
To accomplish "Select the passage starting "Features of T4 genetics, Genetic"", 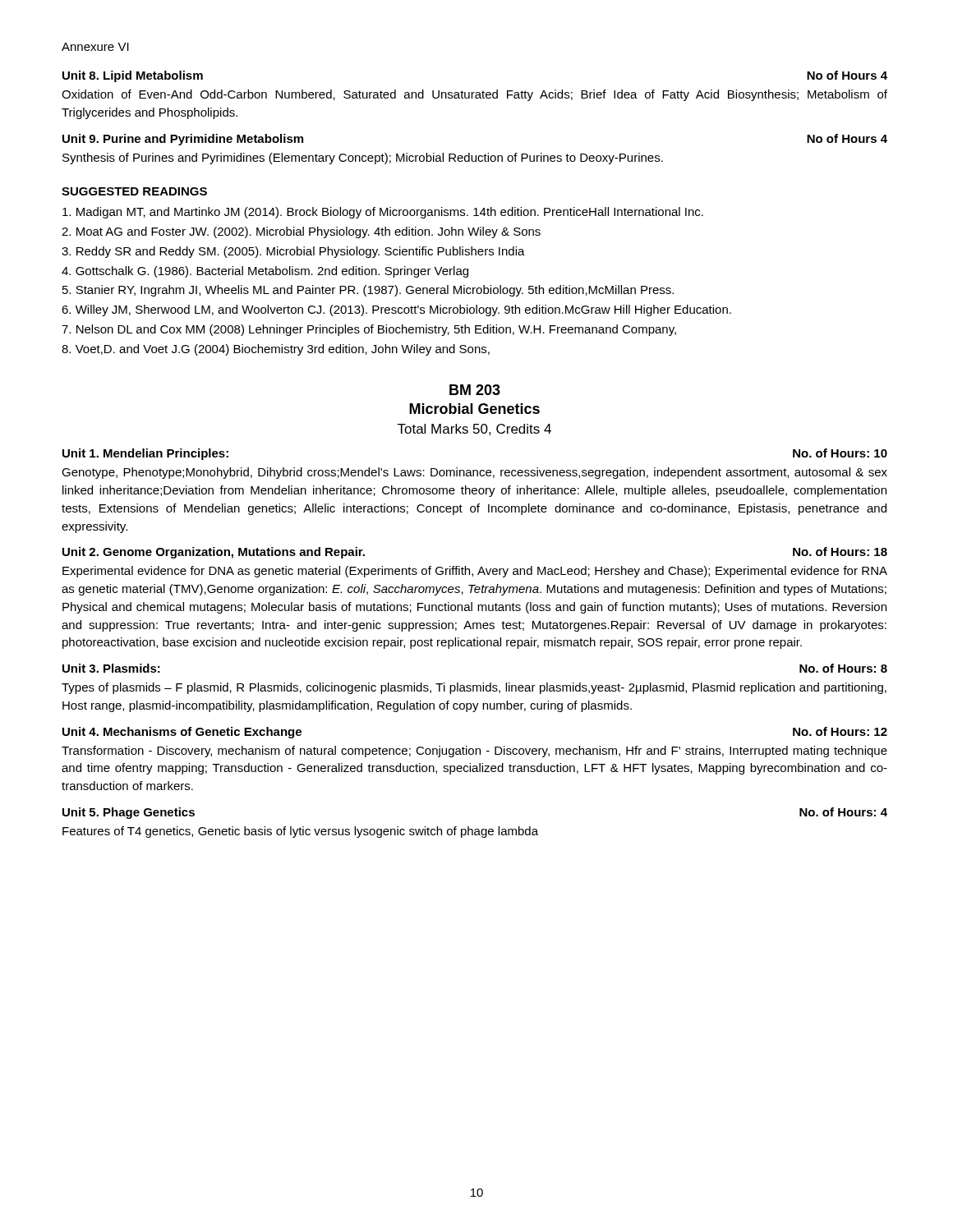I will (x=300, y=831).
